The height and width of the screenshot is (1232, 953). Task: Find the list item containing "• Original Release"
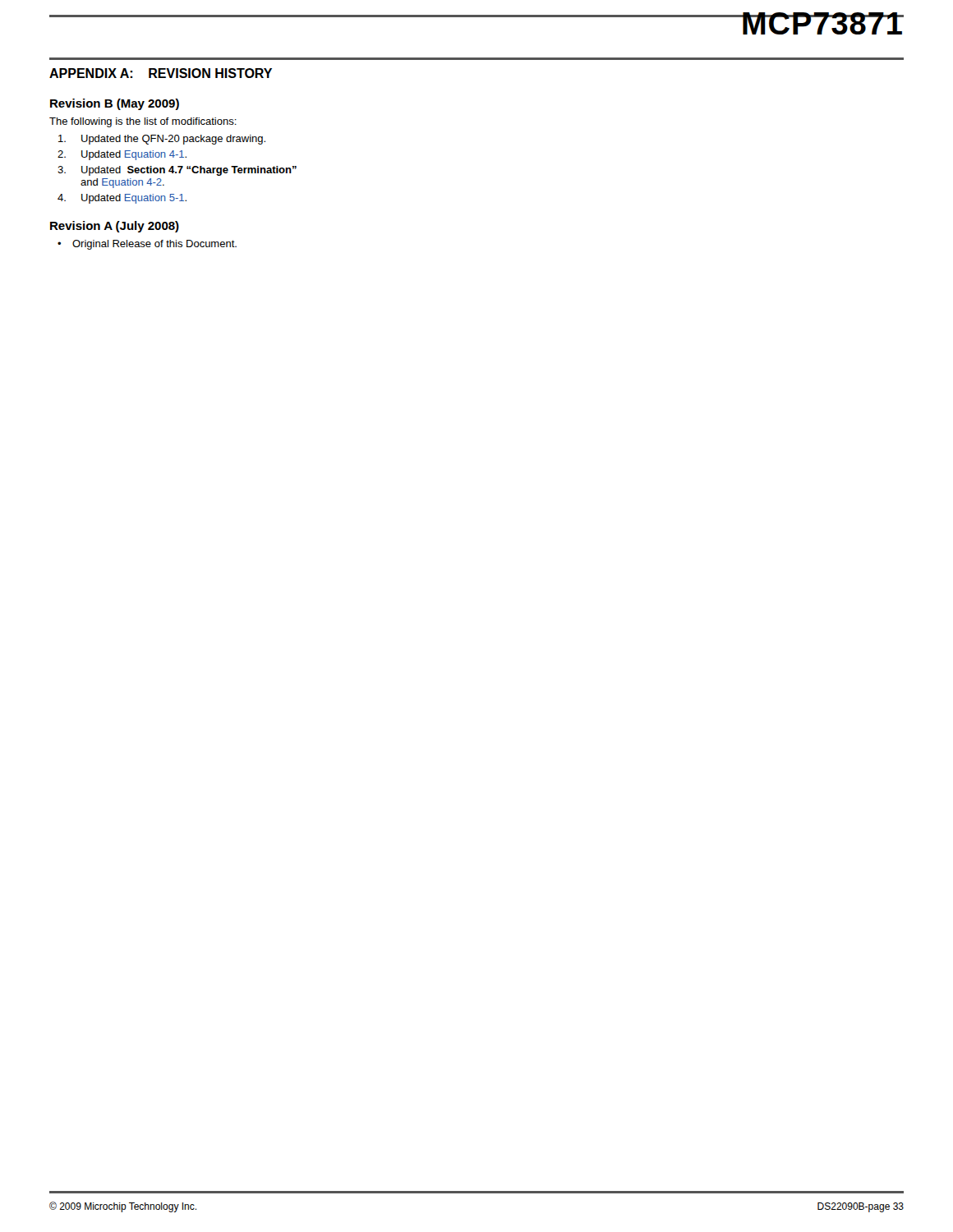[x=147, y=245]
